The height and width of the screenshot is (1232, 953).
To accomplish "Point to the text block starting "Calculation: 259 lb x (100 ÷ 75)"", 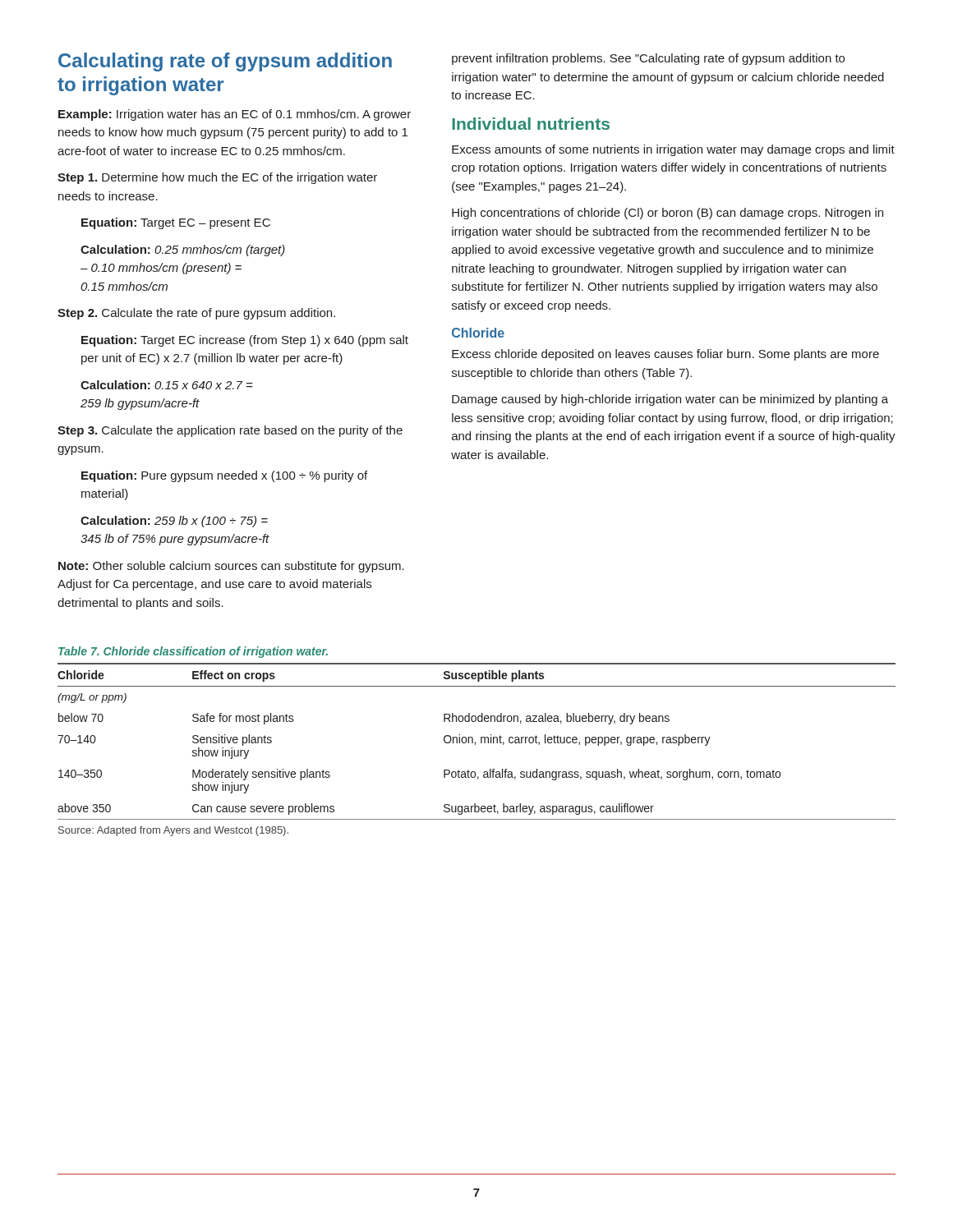I will (x=247, y=530).
